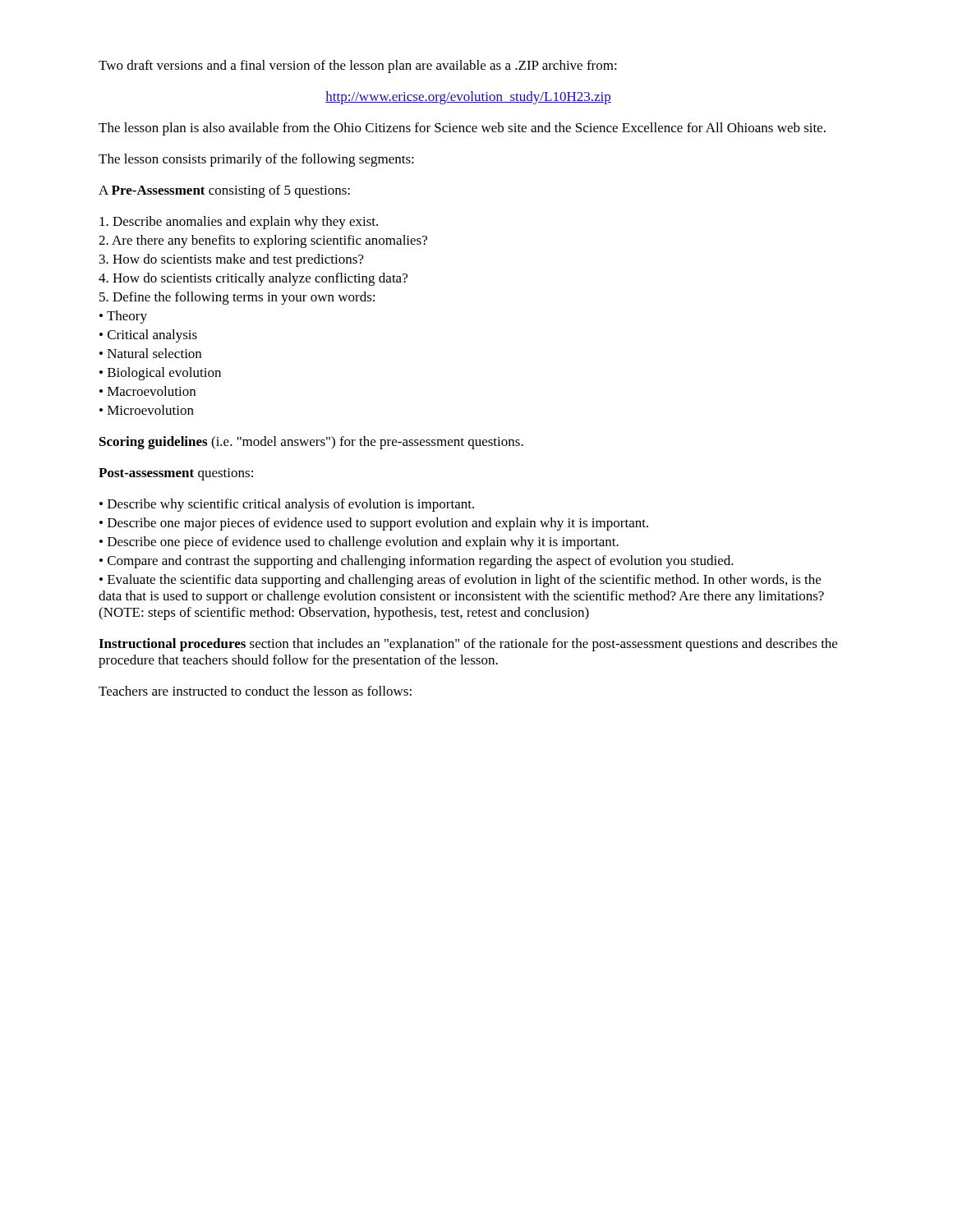The image size is (953, 1232).
Task: Find the block on this page that starts "The lesson plan is also"
Action: [x=463, y=128]
